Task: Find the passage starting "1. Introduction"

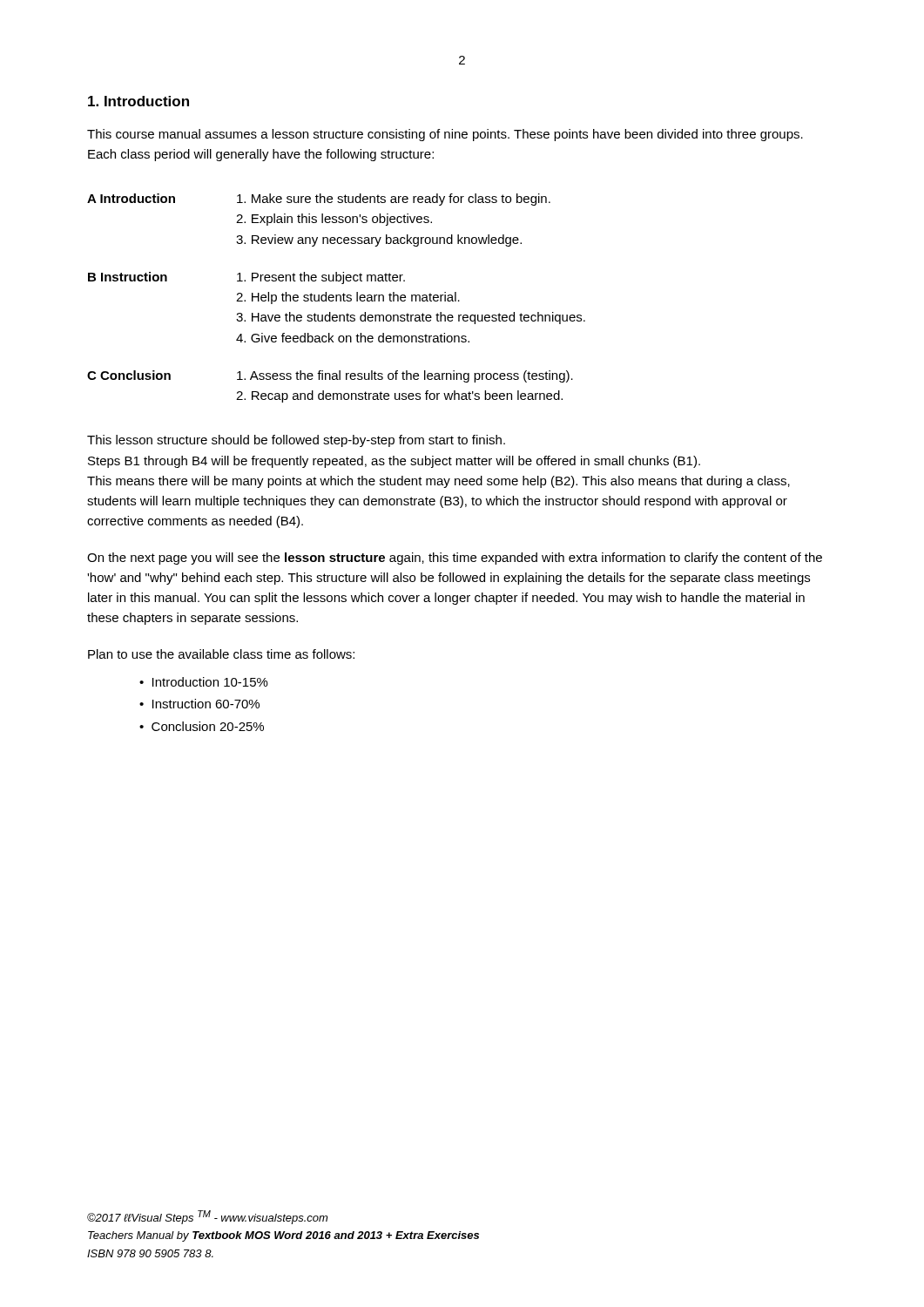Action: [x=139, y=101]
